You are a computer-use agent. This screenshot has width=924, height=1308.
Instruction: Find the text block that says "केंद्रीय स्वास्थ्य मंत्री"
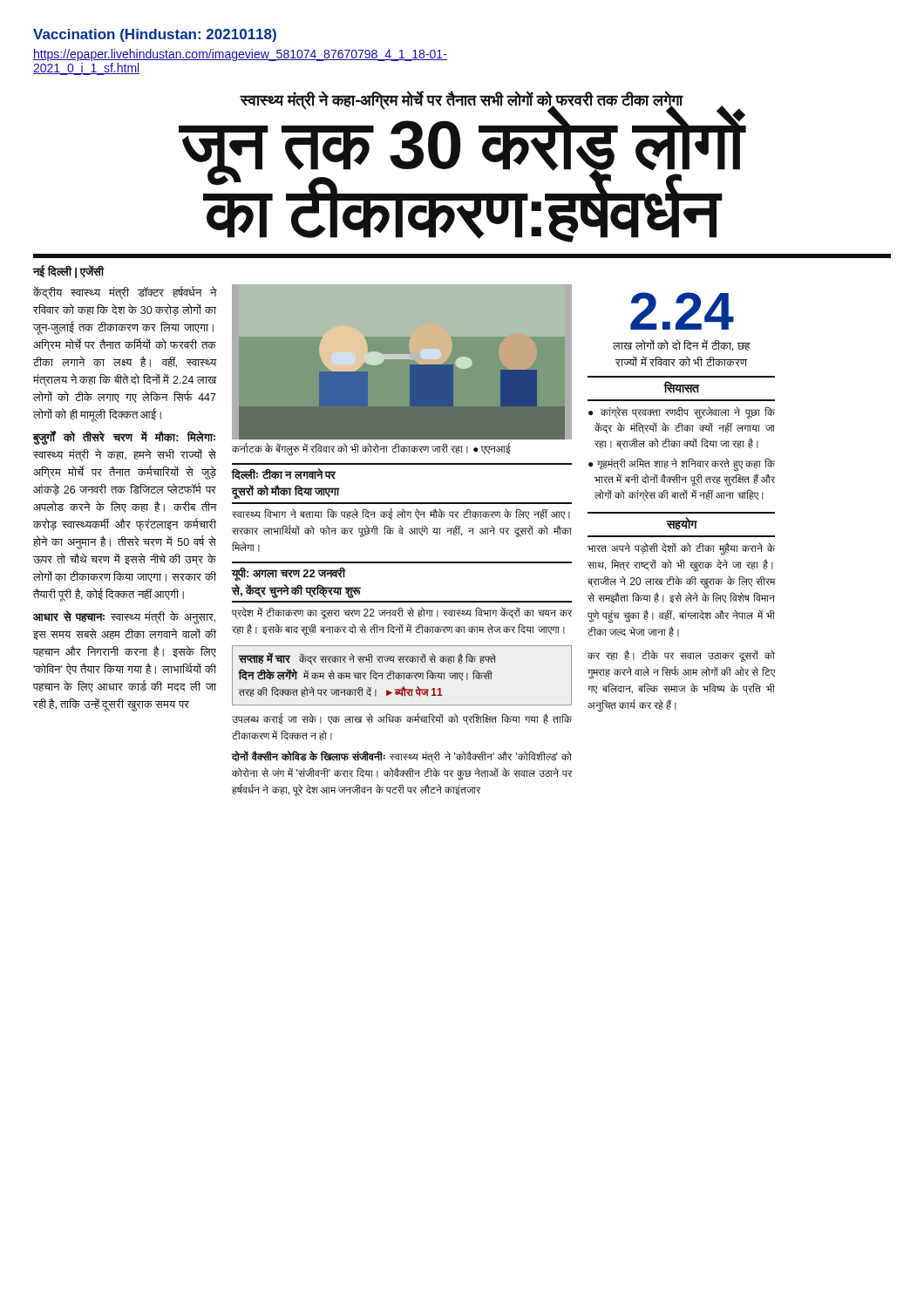125,354
